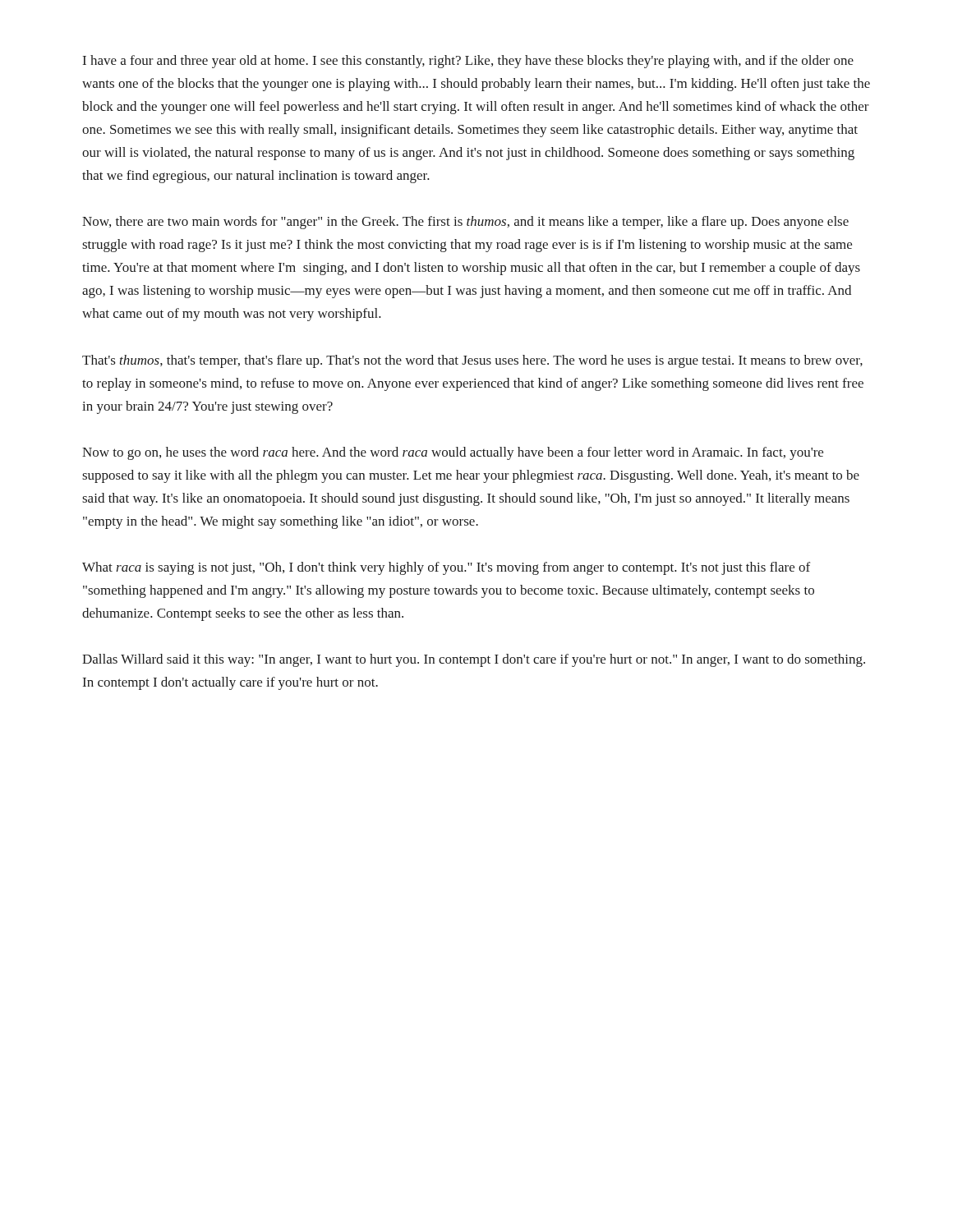Screen dimensions: 1232x953
Task: Point to the element starting "I have a four"
Action: (476, 118)
